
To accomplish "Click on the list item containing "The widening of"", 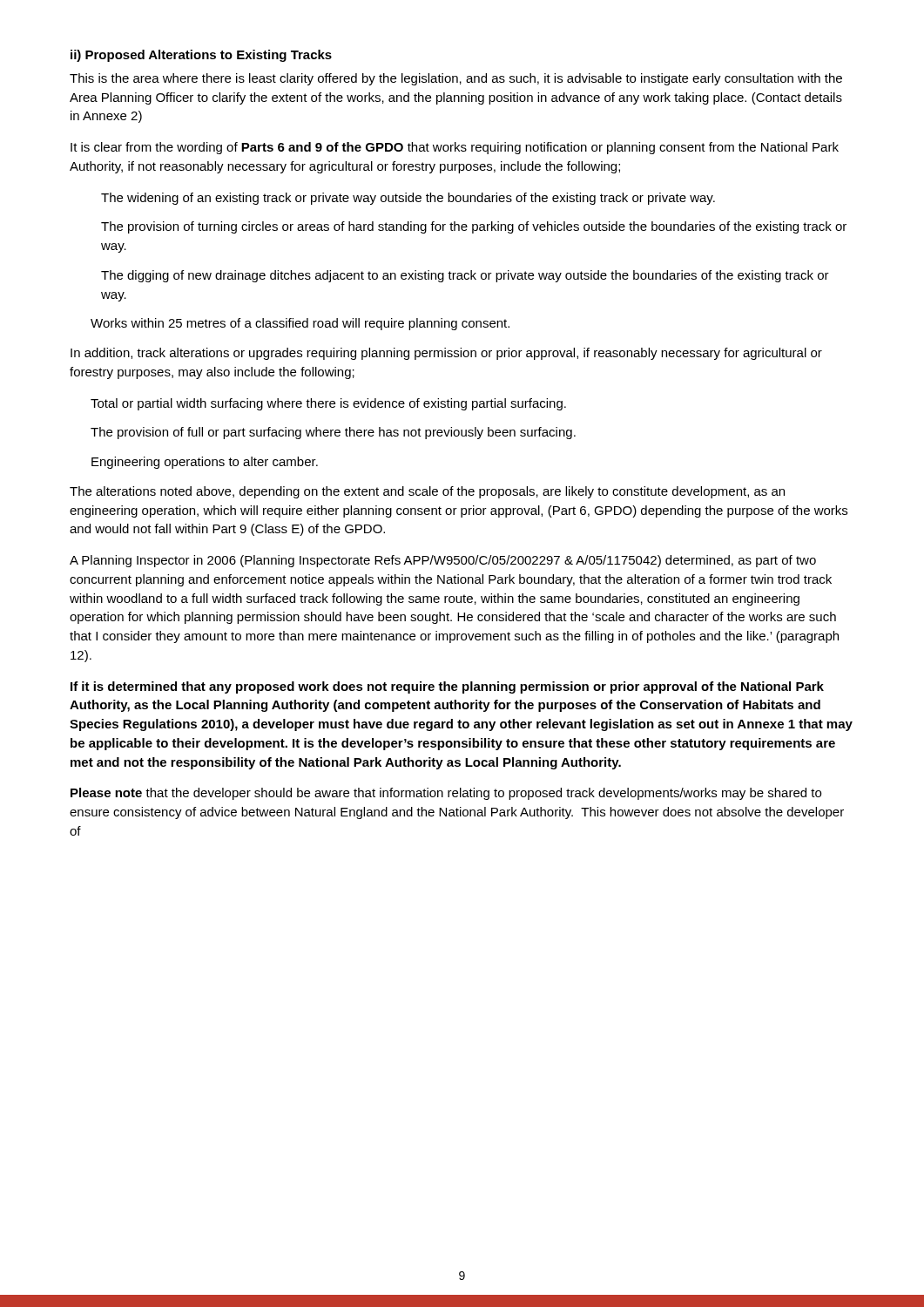I will [408, 197].
